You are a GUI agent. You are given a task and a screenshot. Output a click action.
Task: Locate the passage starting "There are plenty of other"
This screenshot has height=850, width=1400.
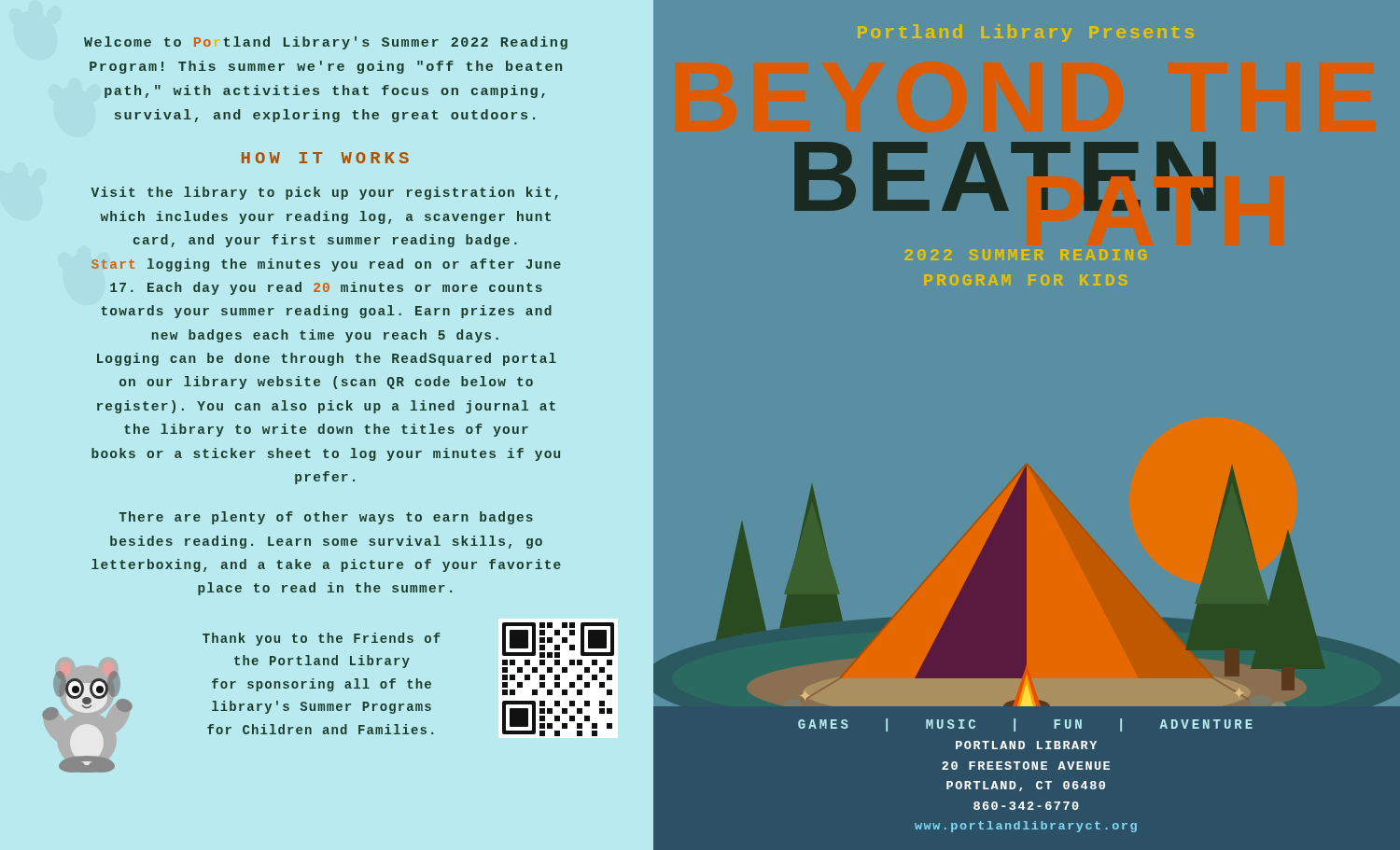pos(327,554)
